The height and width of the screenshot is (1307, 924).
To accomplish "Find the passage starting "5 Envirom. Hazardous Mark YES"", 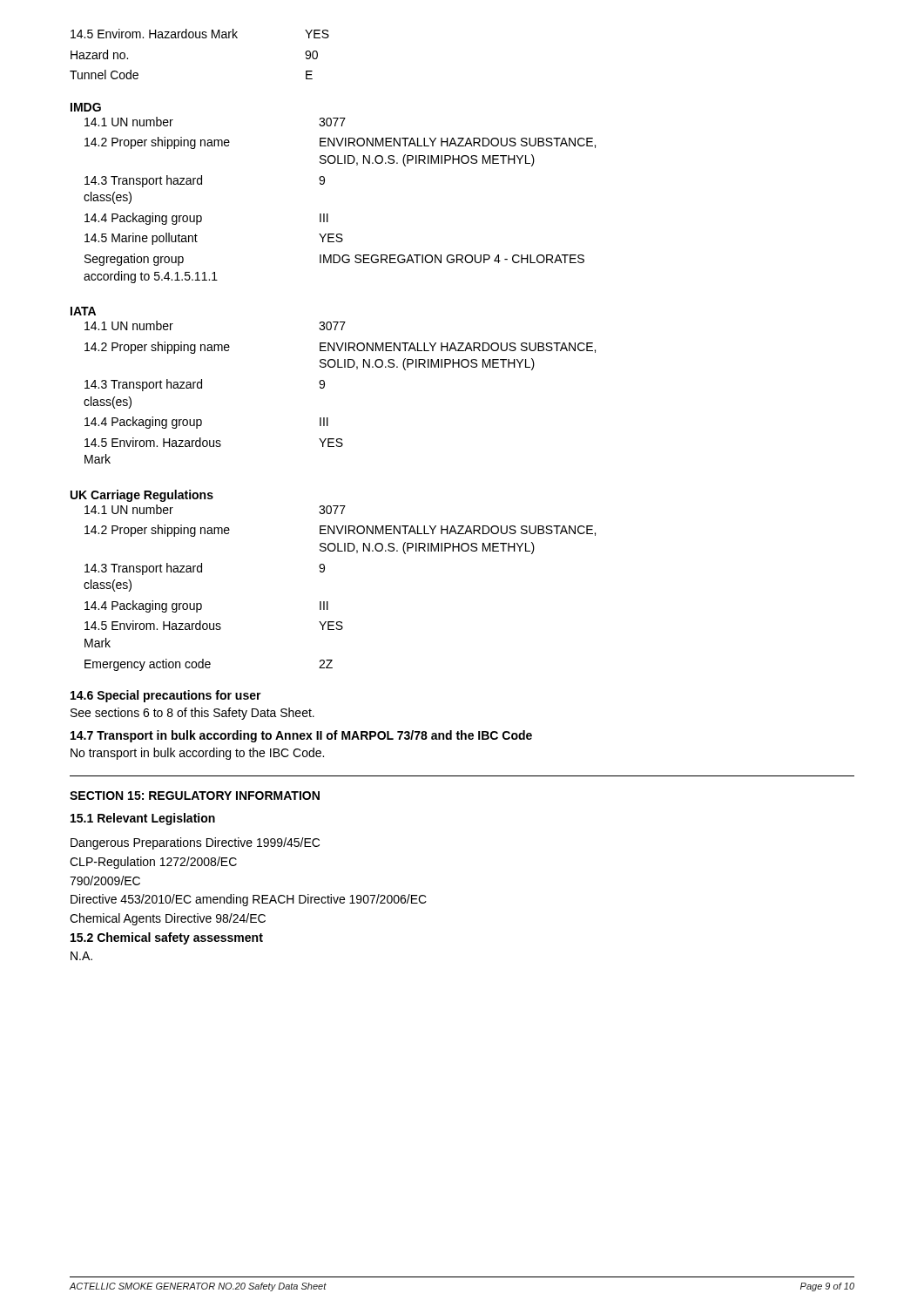I will click(200, 34).
